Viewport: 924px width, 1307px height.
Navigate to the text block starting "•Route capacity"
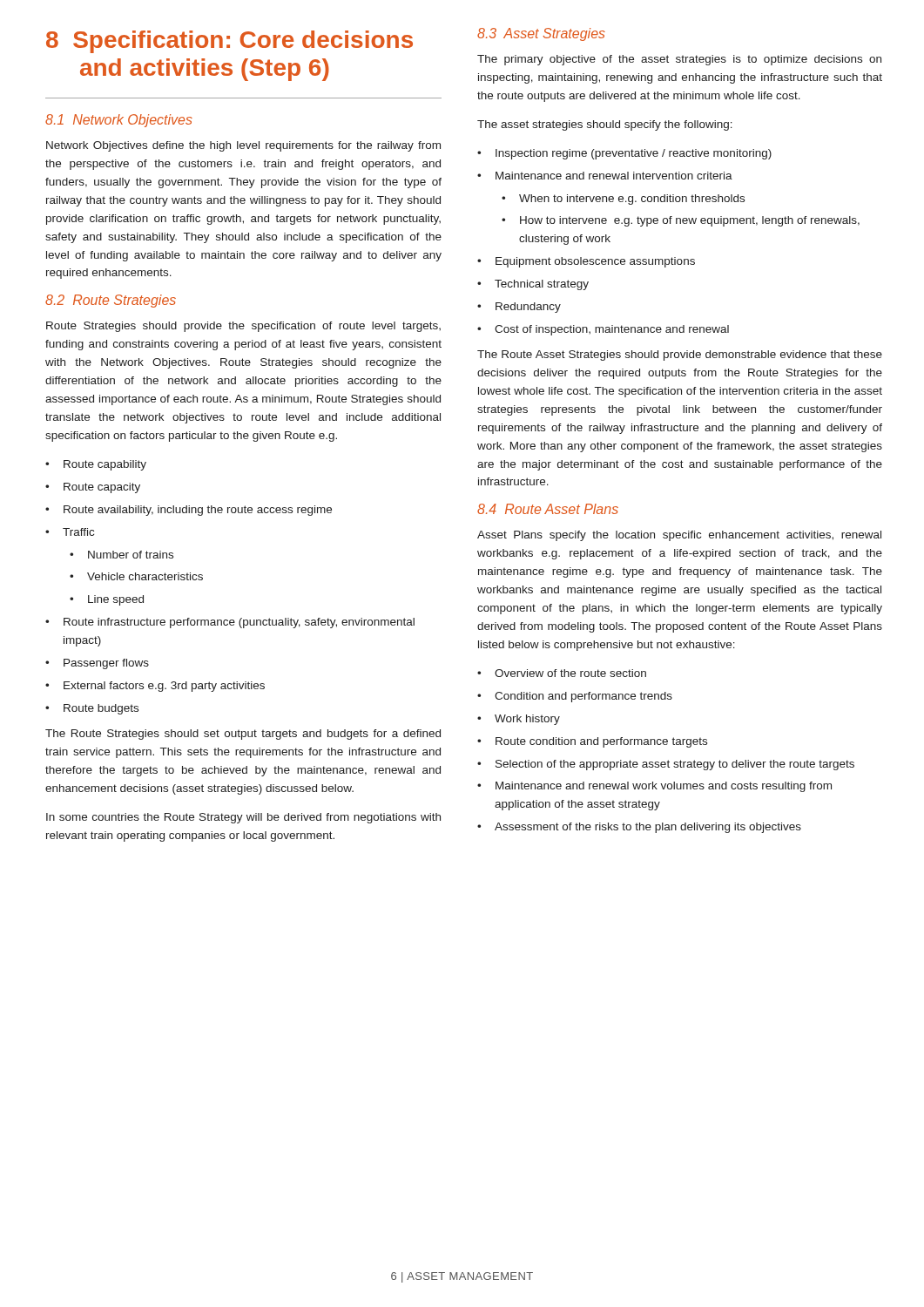pyautogui.click(x=93, y=487)
